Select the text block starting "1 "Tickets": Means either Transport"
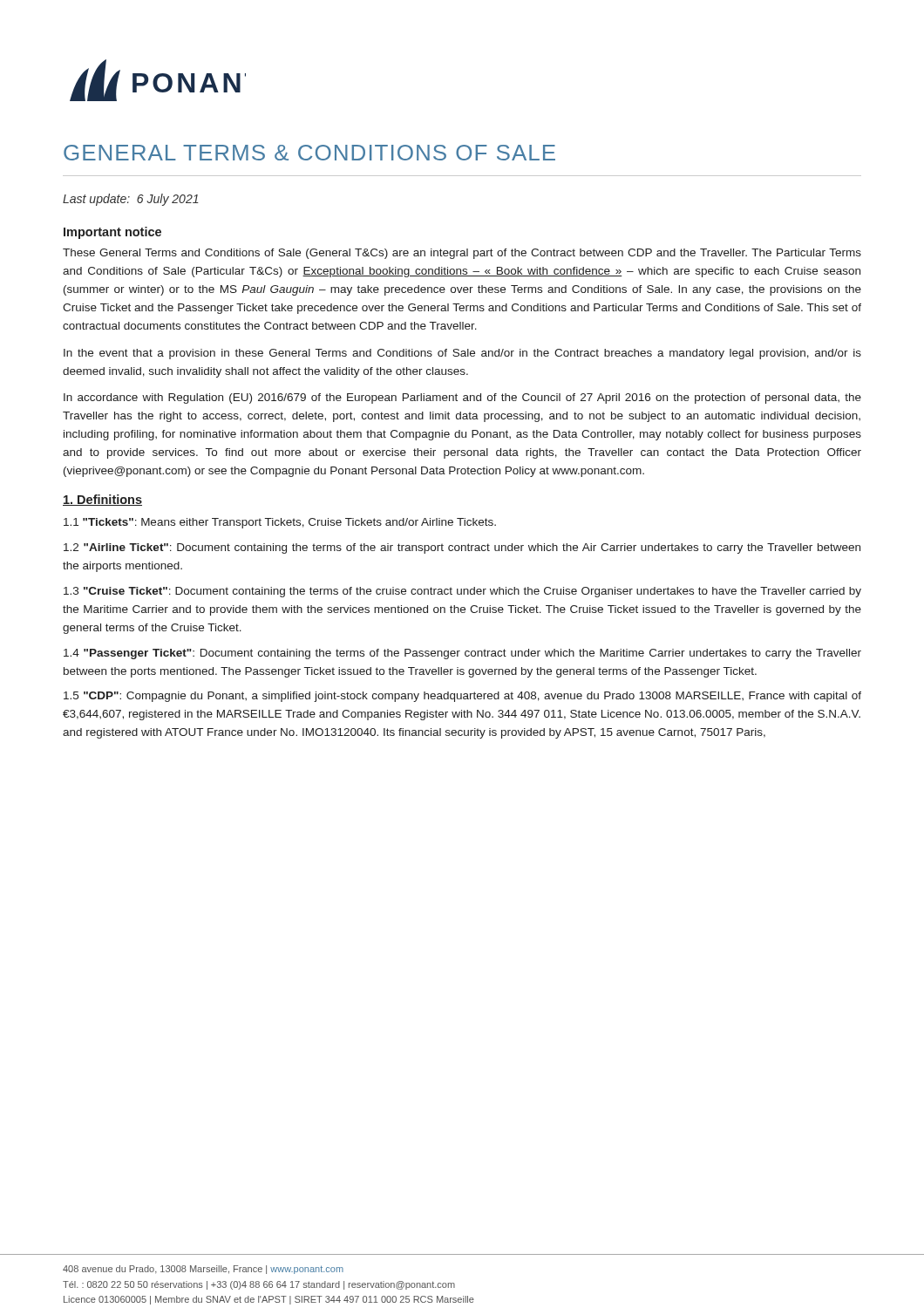 462,523
